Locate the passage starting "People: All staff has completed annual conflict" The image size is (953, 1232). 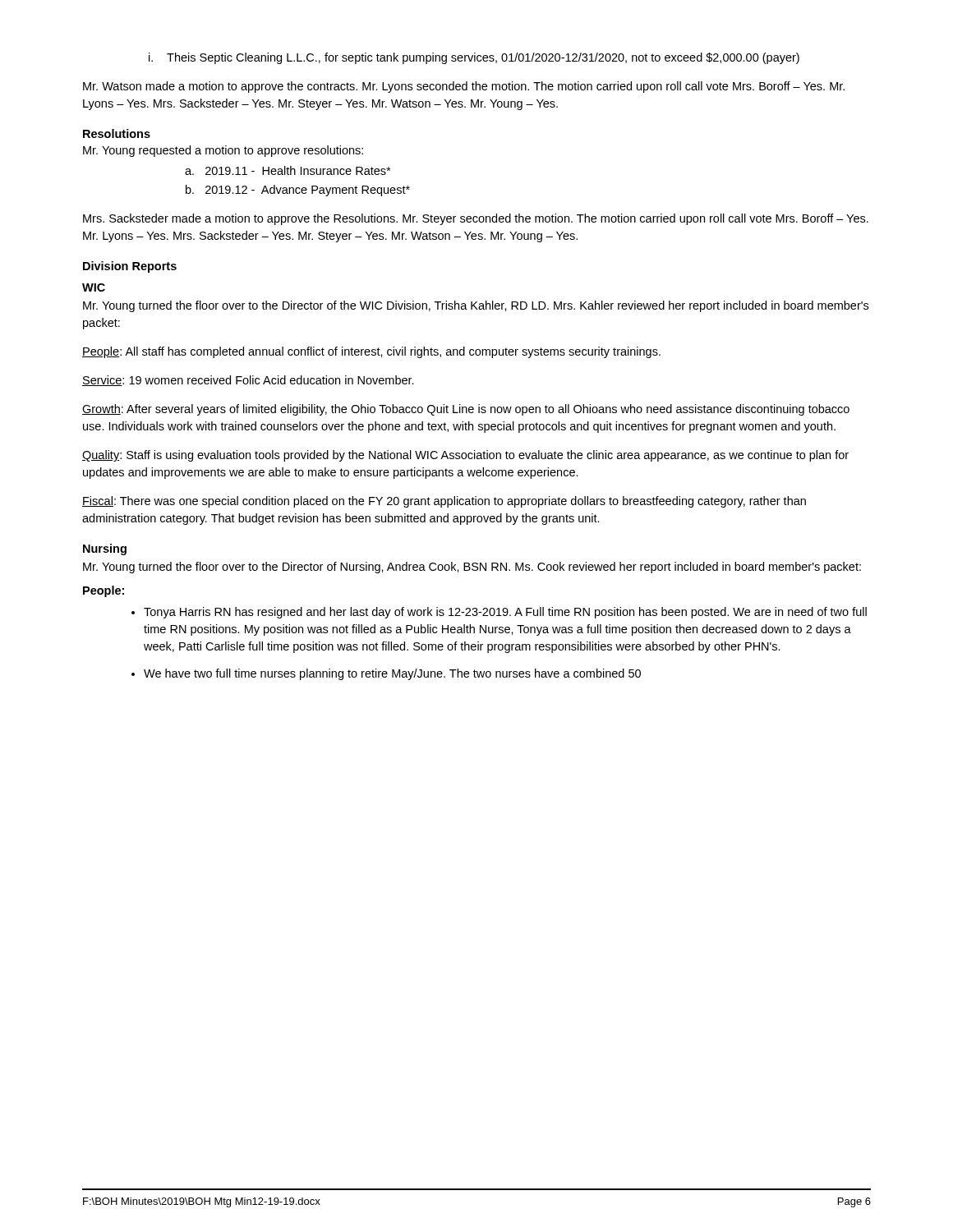pyautogui.click(x=372, y=352)
